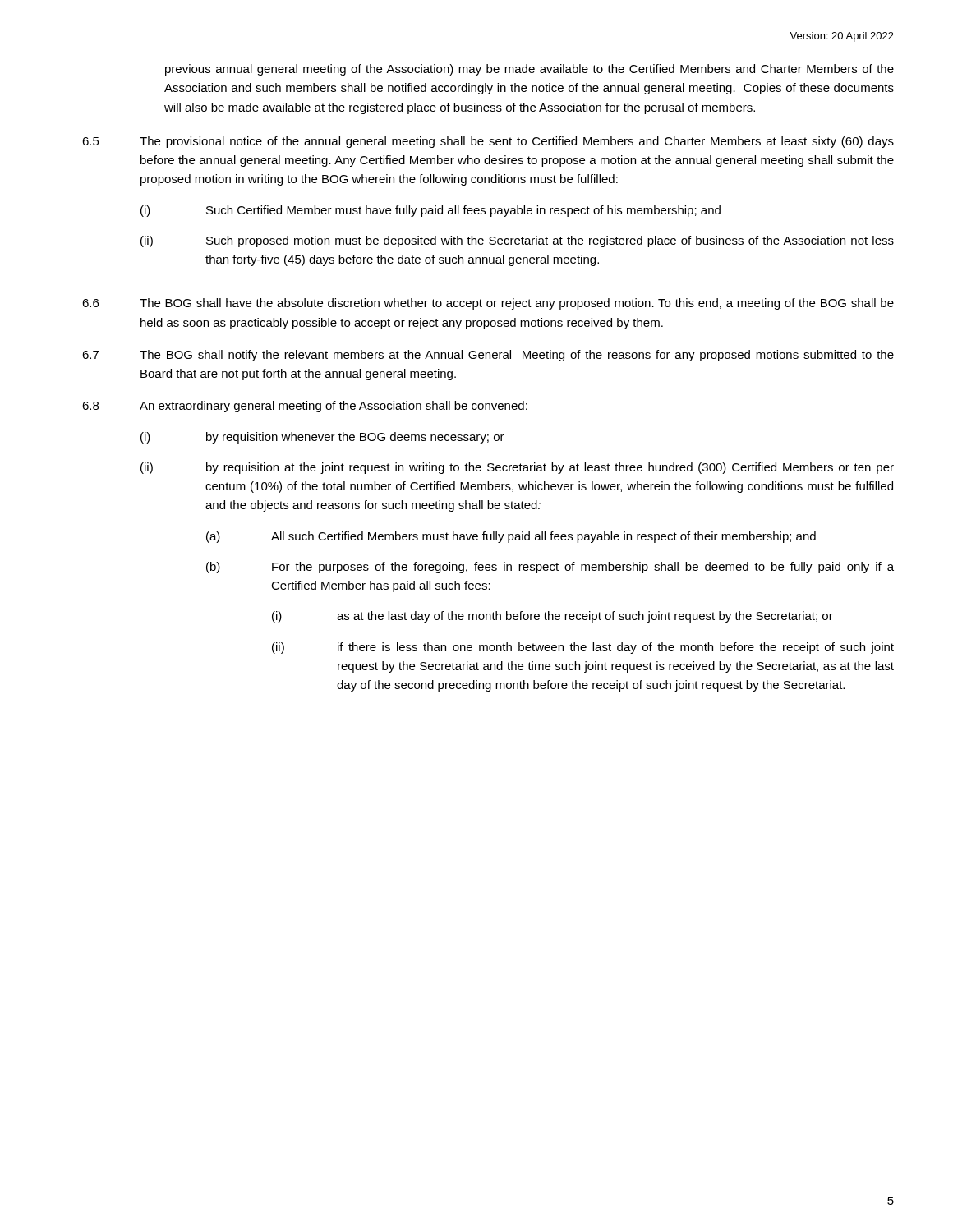Find the element starting "6.8 An extraordinary general meeting"
The width and height of the screenshot is (953, 1232).
488,562
